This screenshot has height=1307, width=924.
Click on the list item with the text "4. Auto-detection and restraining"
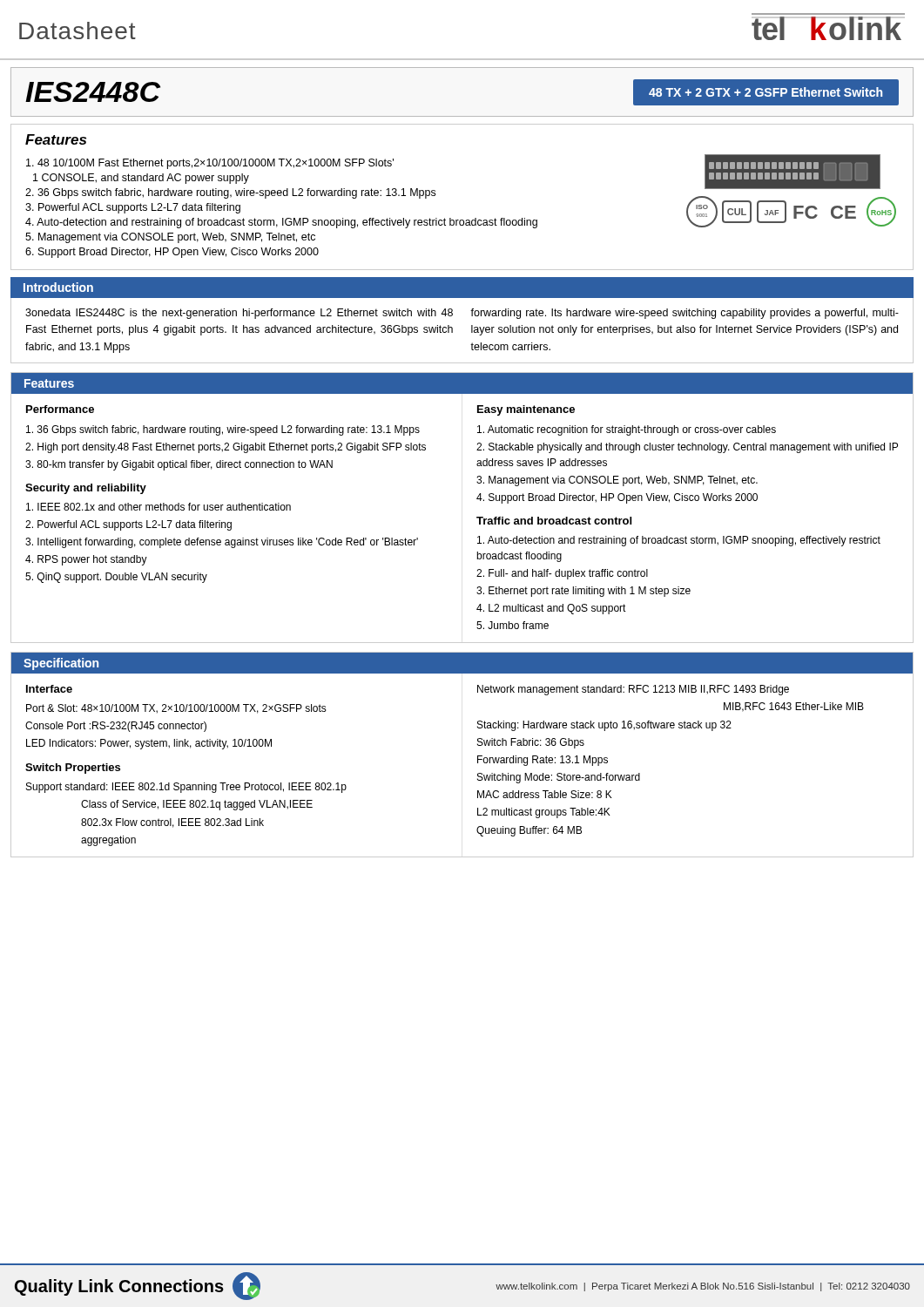[282, 222]
